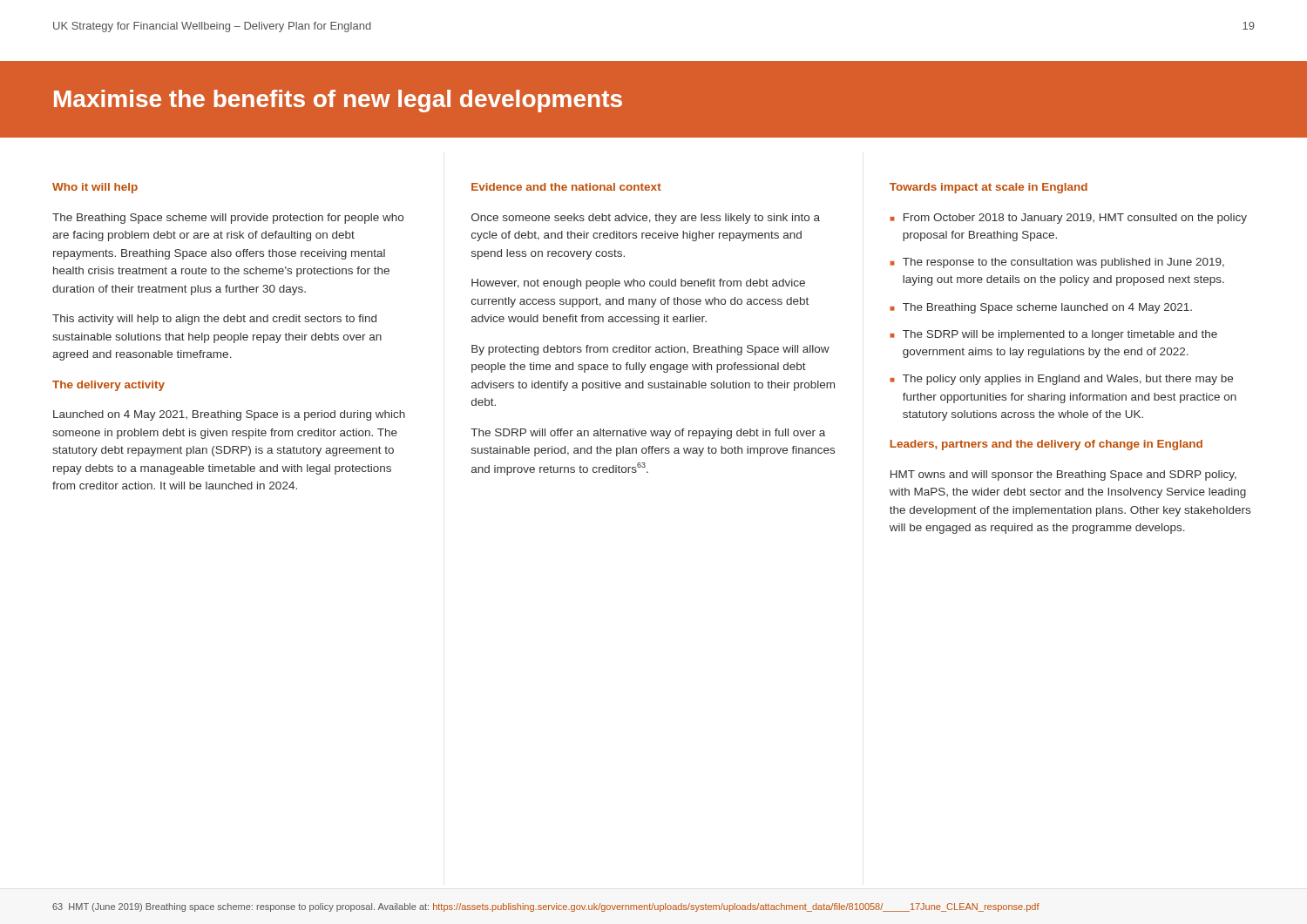Locate the section header that says "Towards impact at scale in England"
The height and width of the screenshot is (924, 1307).
[x=989, y=187]
